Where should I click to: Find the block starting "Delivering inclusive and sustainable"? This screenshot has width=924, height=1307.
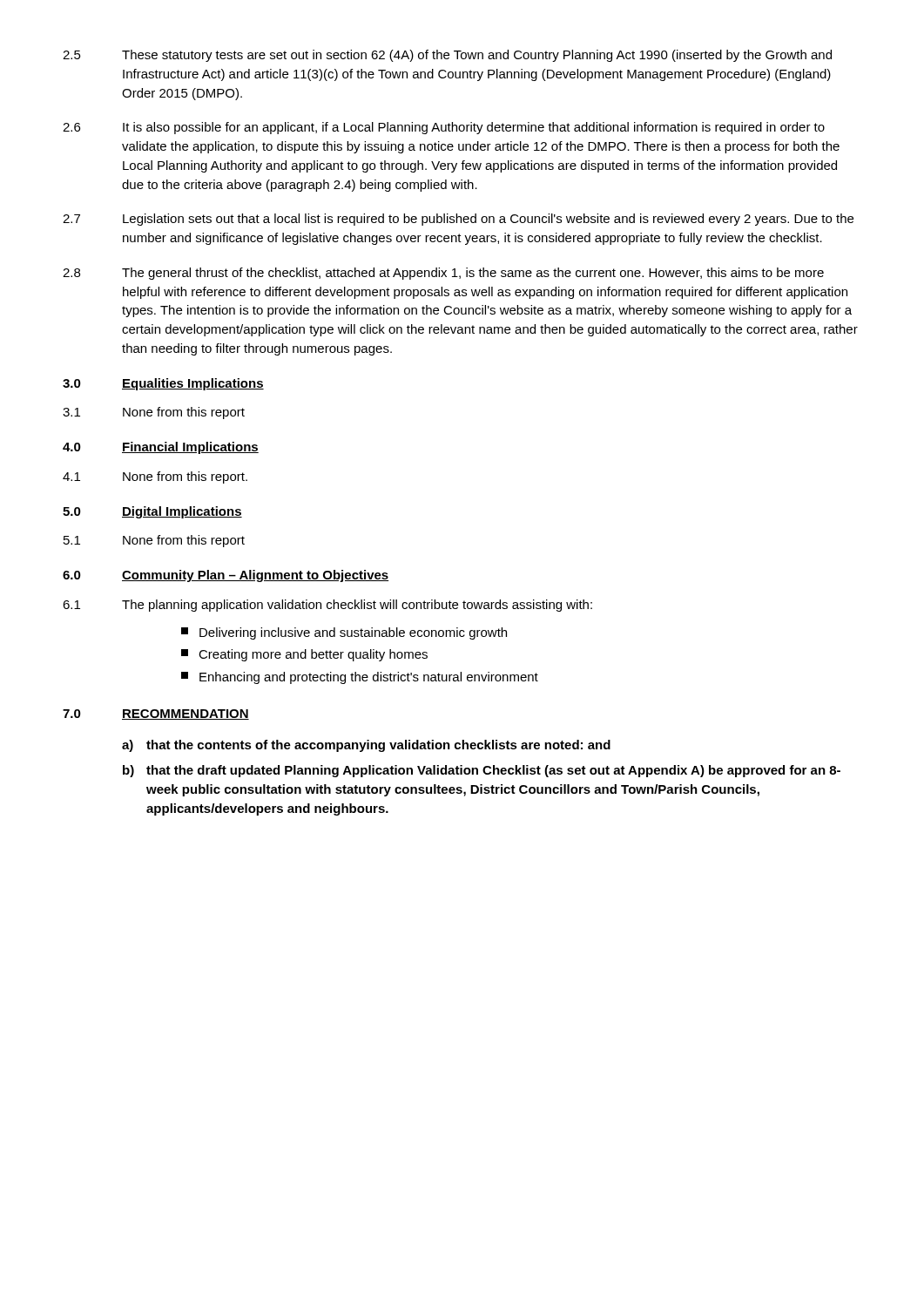[345, 632]
